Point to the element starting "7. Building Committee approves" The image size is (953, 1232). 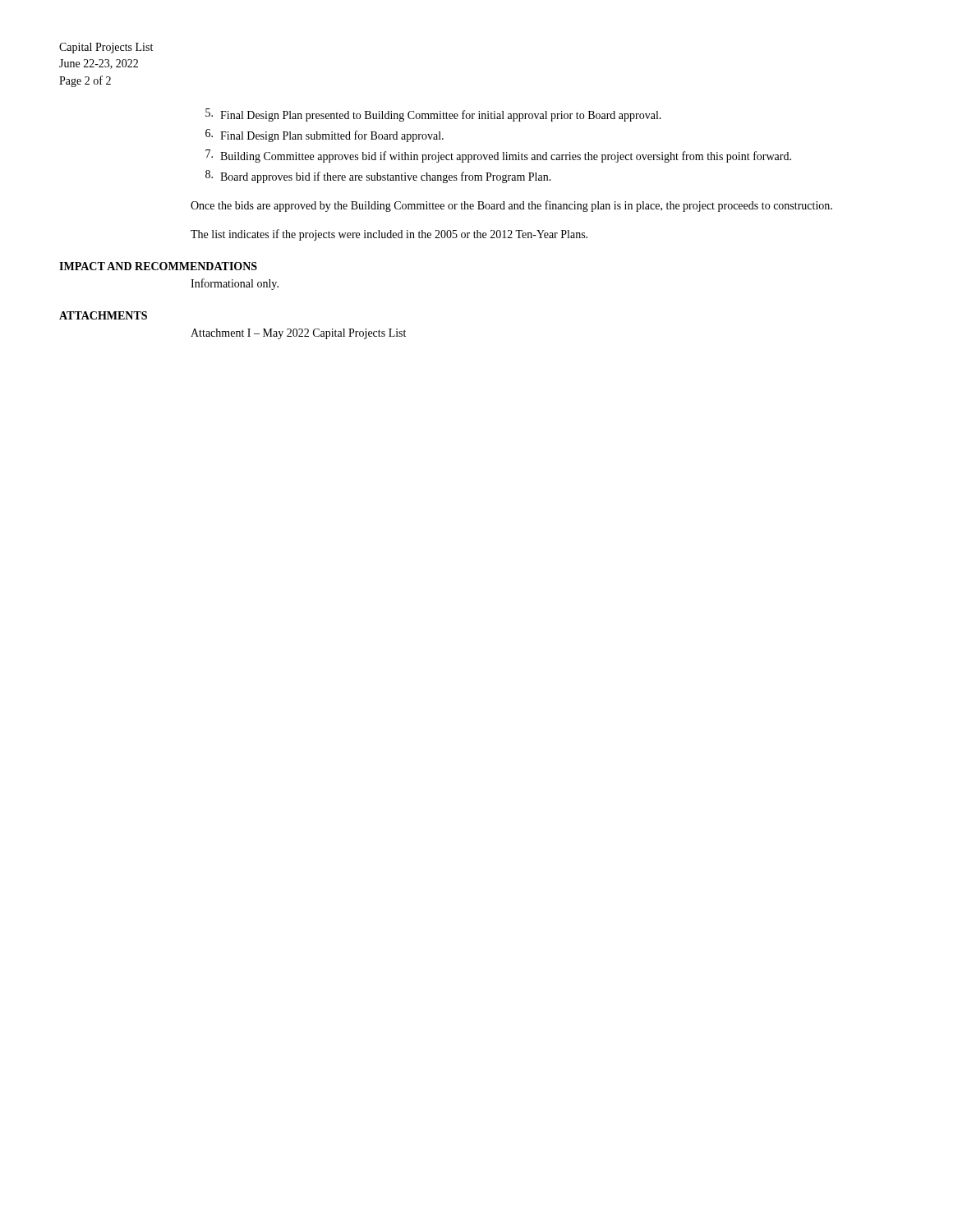pos(542,156)
